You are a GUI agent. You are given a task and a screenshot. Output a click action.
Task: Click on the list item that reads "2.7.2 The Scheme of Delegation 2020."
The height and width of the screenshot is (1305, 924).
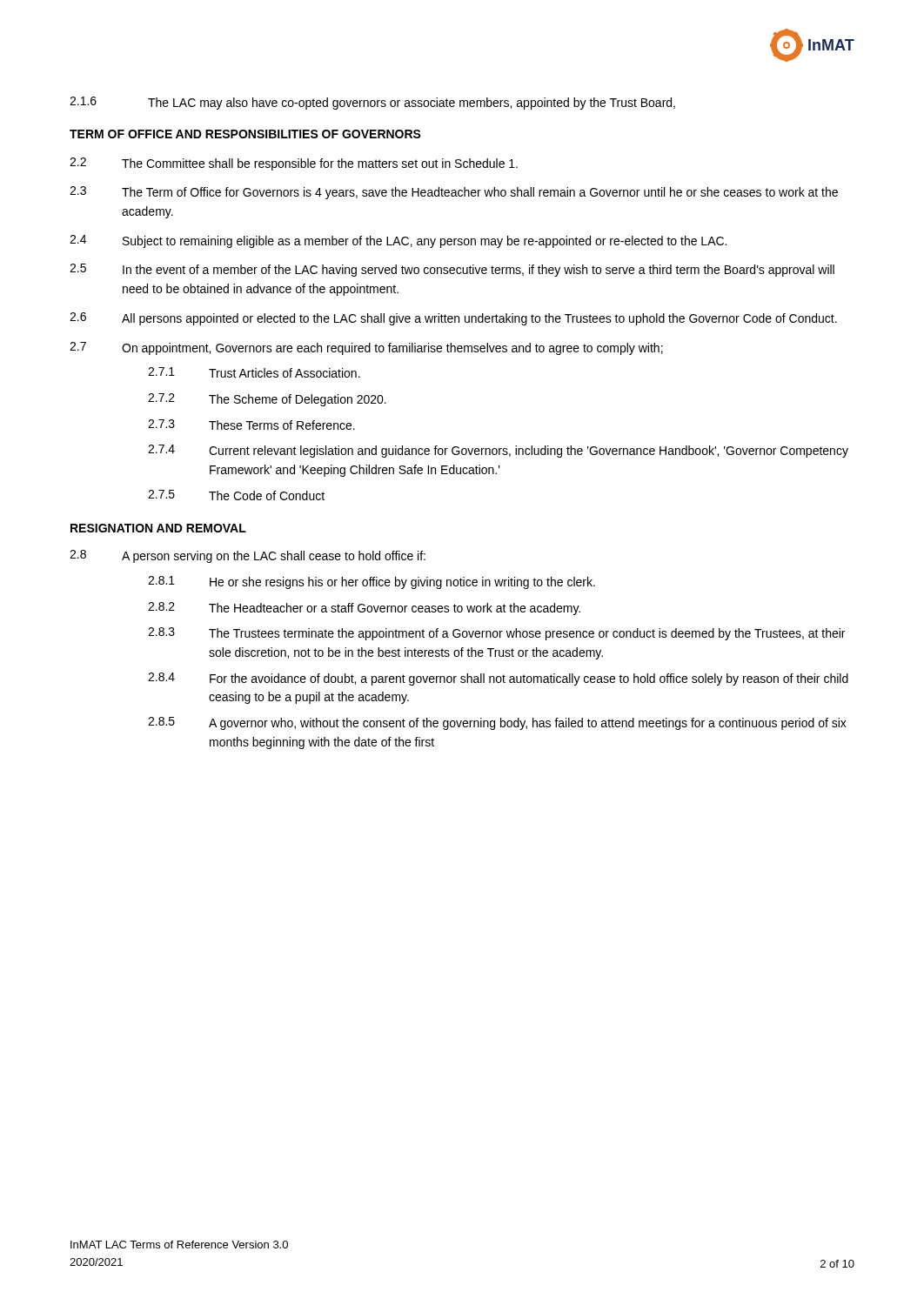267,400
